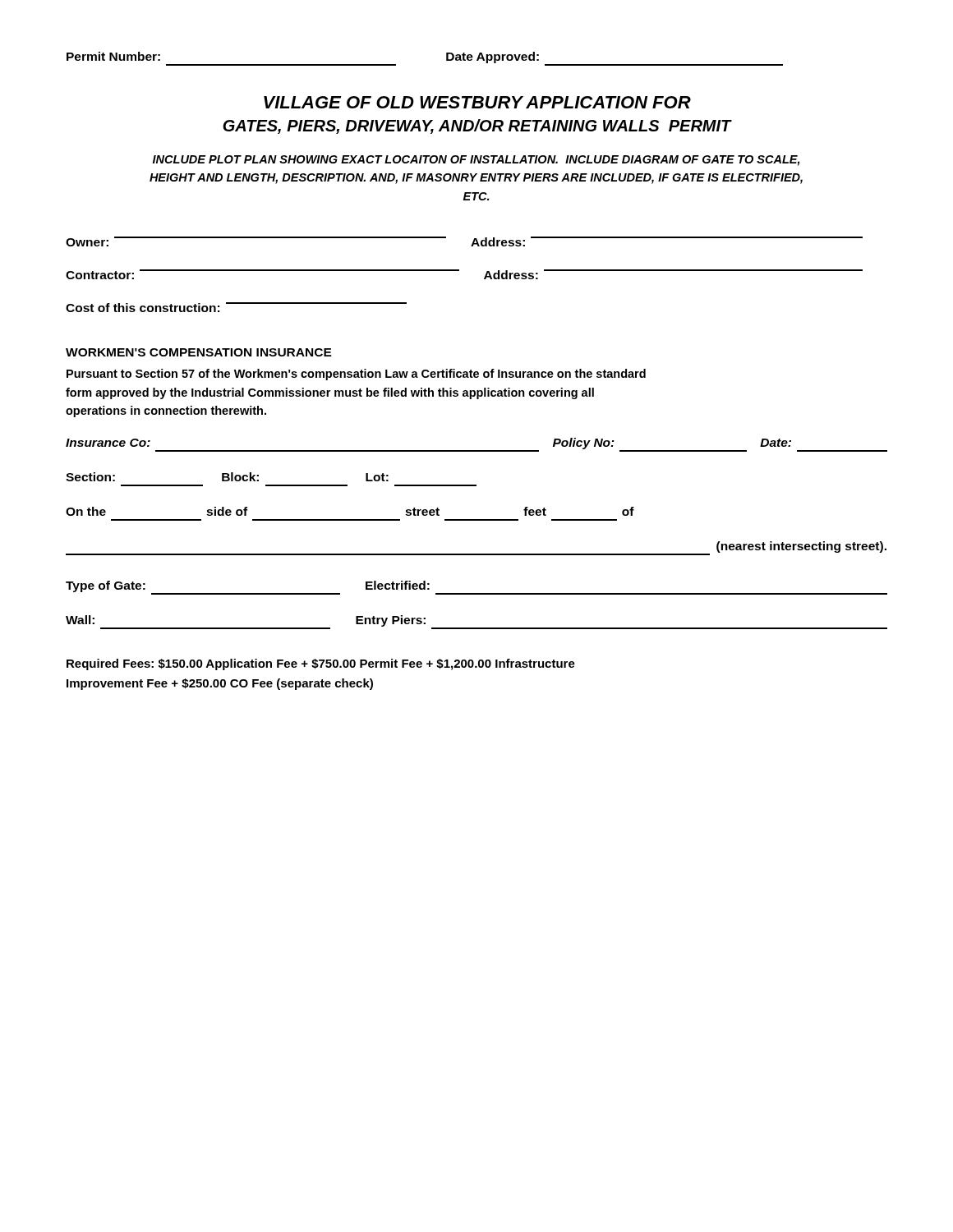Find the text containing "Wall: Entry Piers:"
Image resolution: width=953 pixels, height=1232 pixels.
coord(476,621)
